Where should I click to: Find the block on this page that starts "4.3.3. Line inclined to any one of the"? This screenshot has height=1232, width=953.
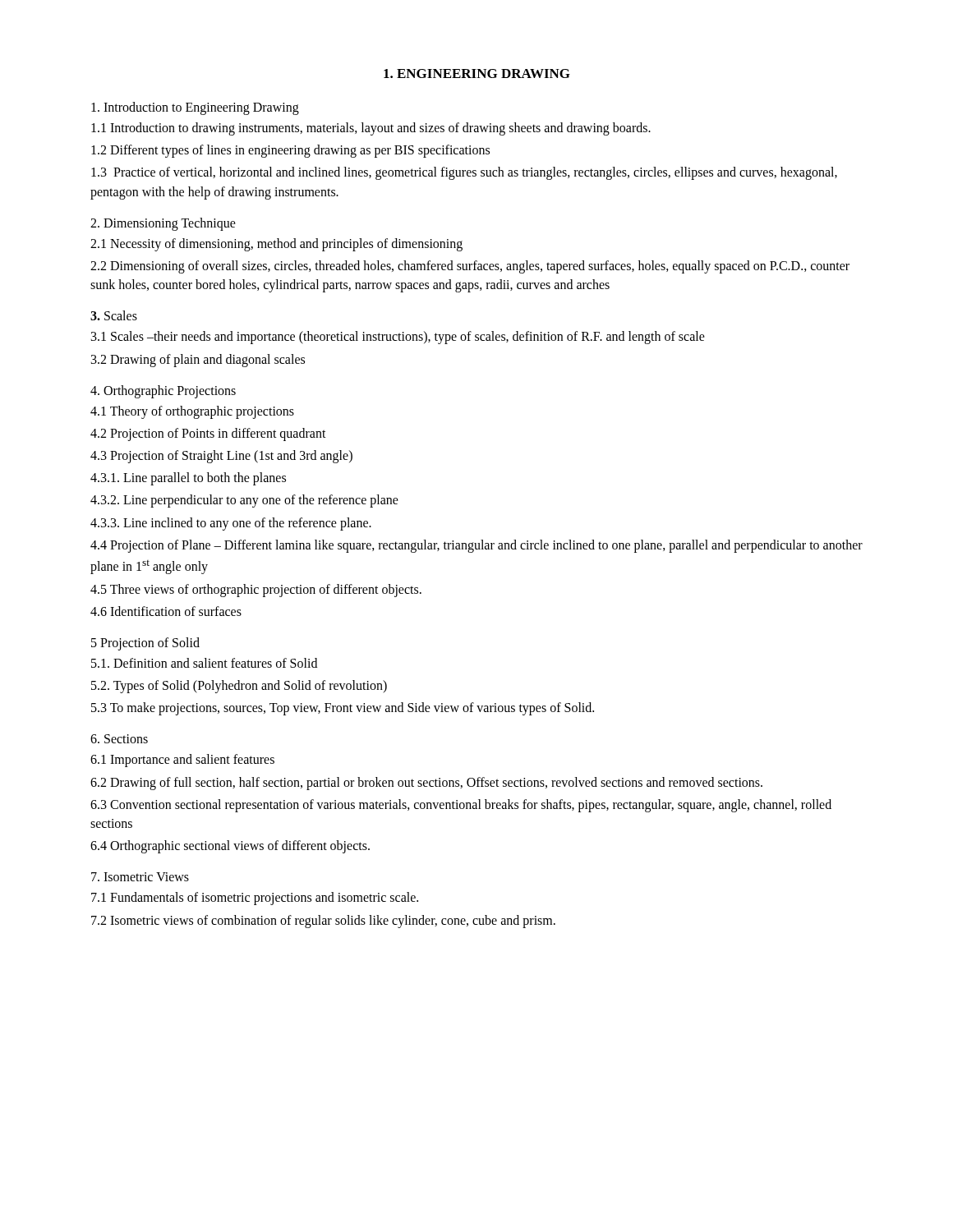click(x=231, y=522)
